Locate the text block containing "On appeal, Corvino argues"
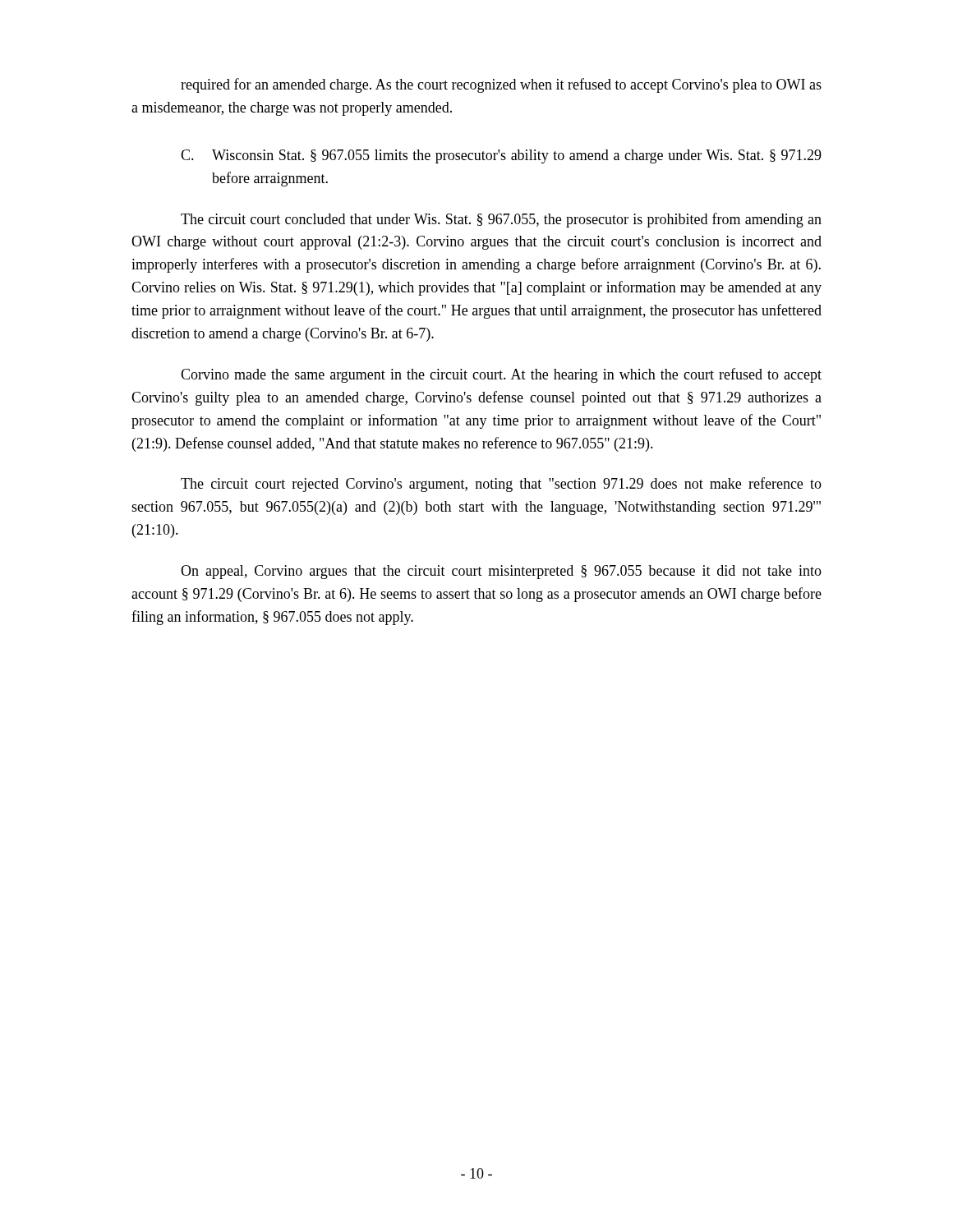 click(x=476, y=594)
